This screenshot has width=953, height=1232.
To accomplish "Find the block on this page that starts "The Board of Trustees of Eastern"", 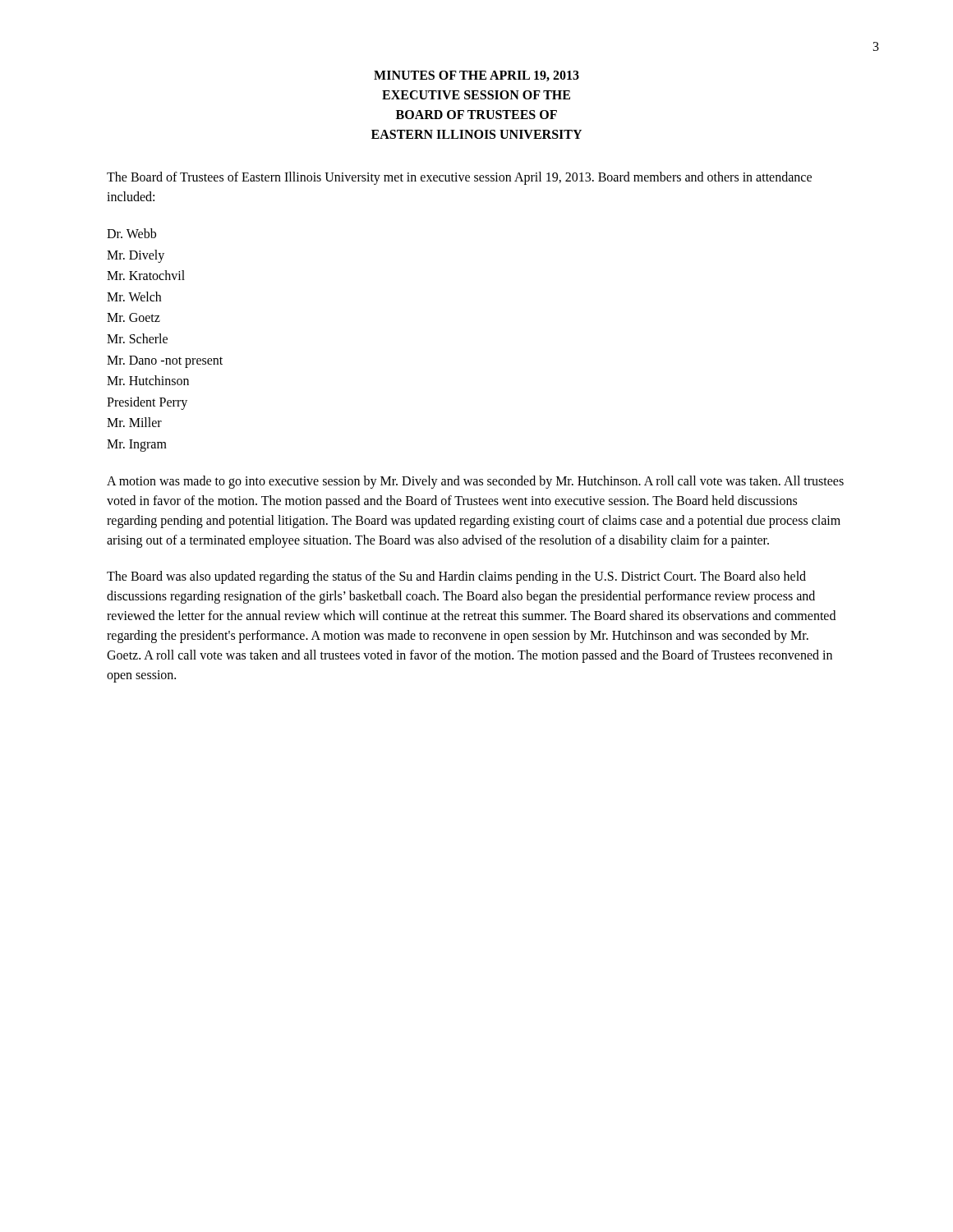I will click(459, 187).
